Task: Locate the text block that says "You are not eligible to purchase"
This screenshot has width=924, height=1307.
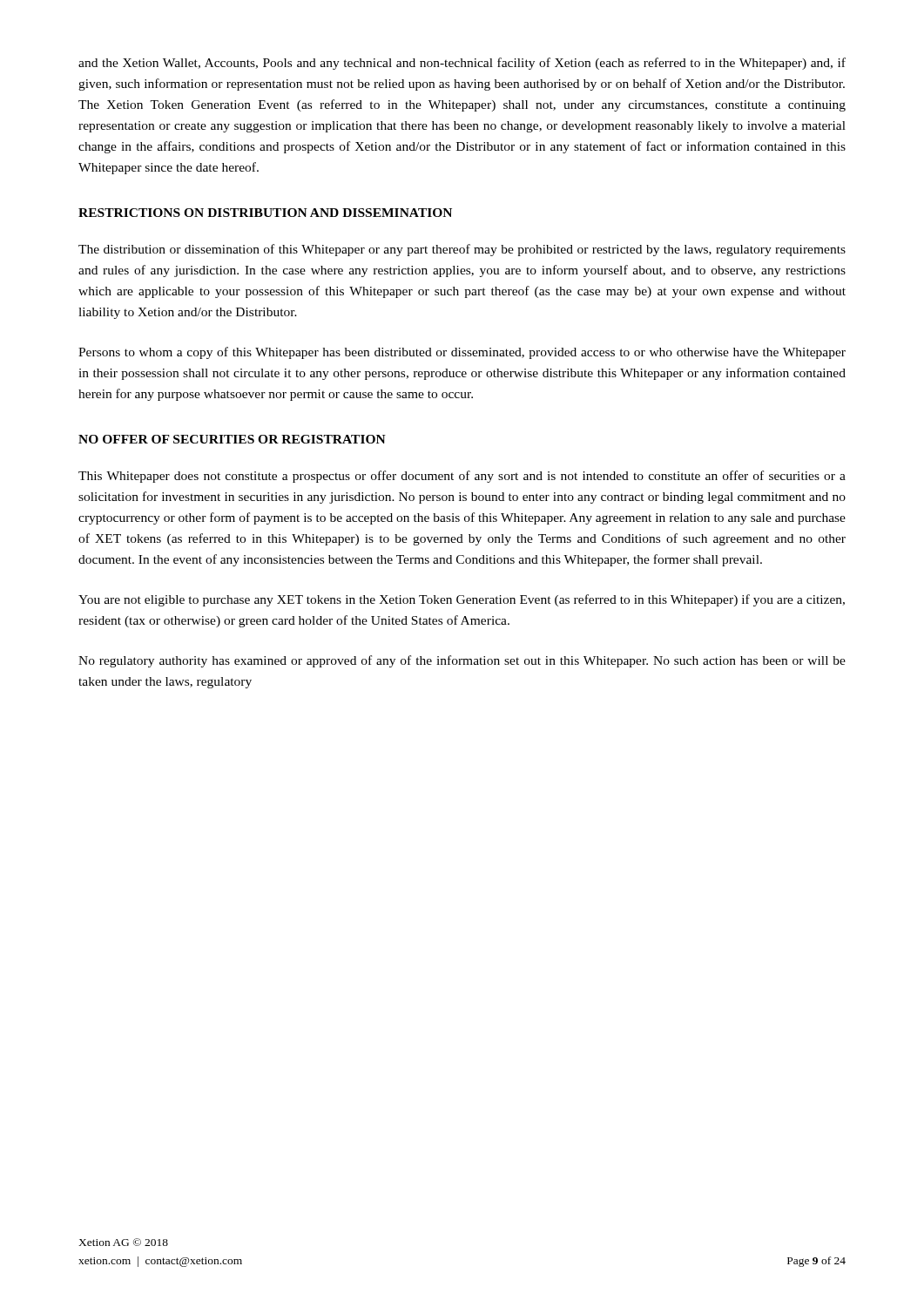Action: click(462, 610)
